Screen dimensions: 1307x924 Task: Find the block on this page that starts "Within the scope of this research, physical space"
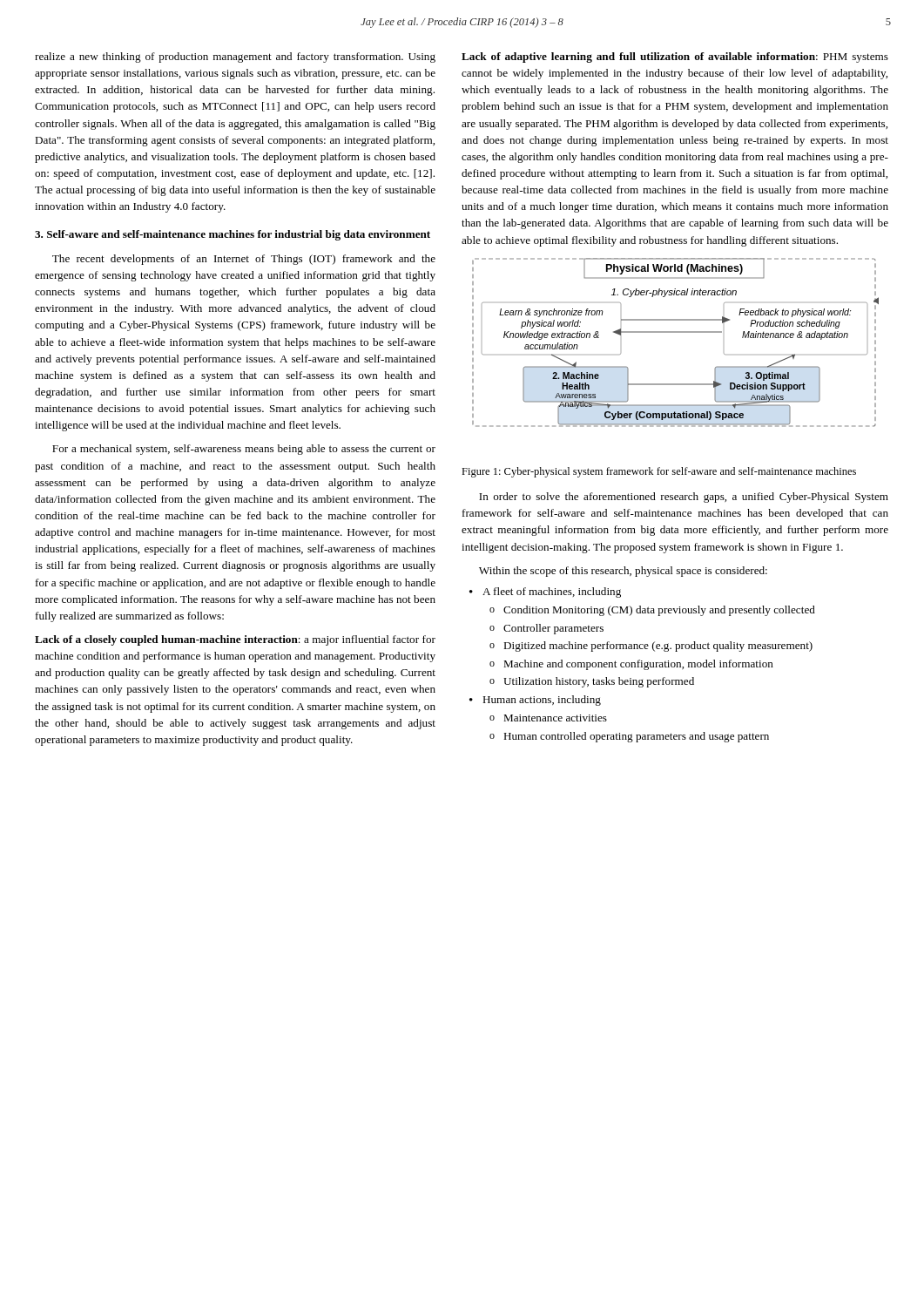[x=675, y=570]
